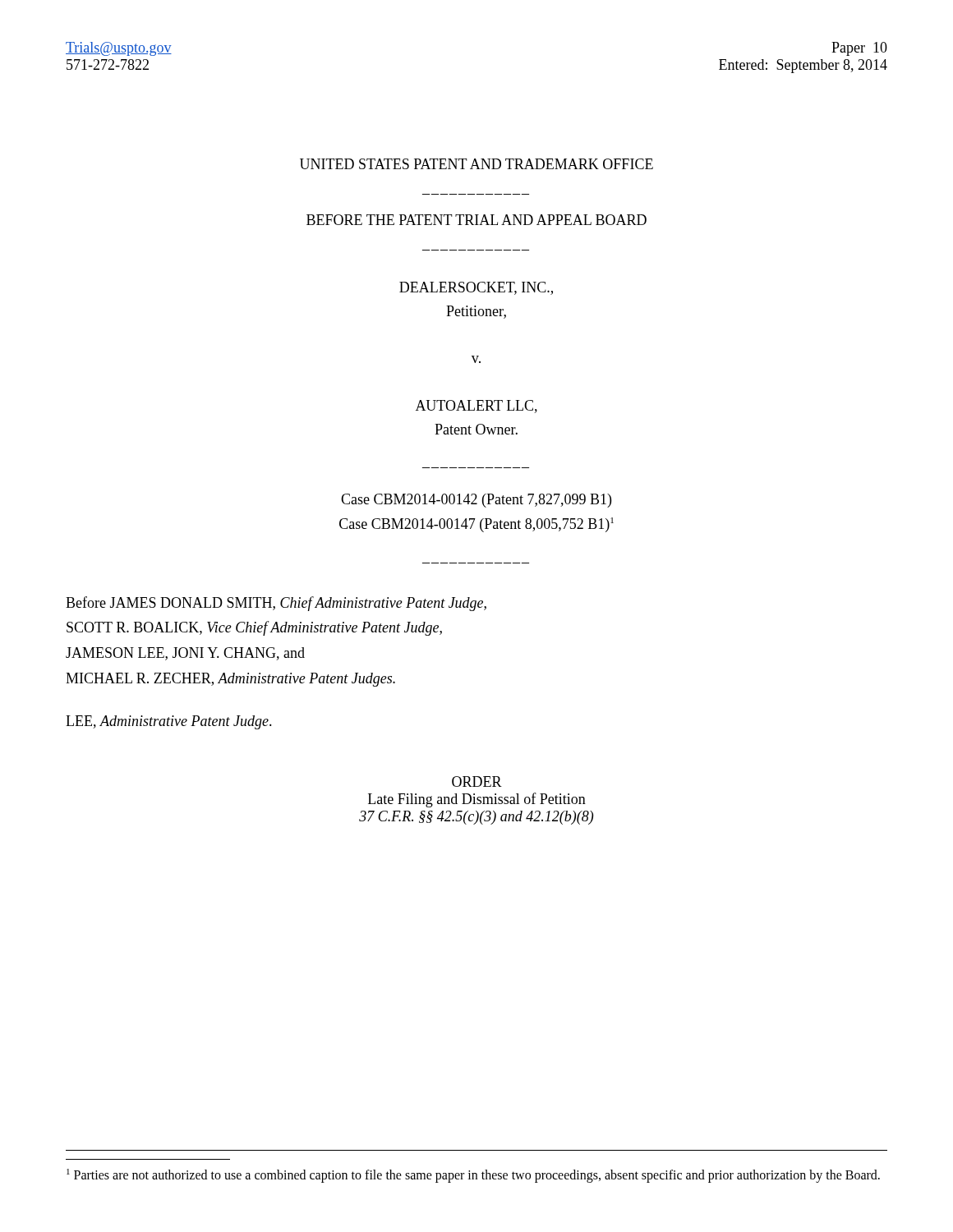Select the text block starting "Before JAMES DONALD SMITH,"
The width and height of the screenshot is (953, 1232).
click(x=277, y=640)
